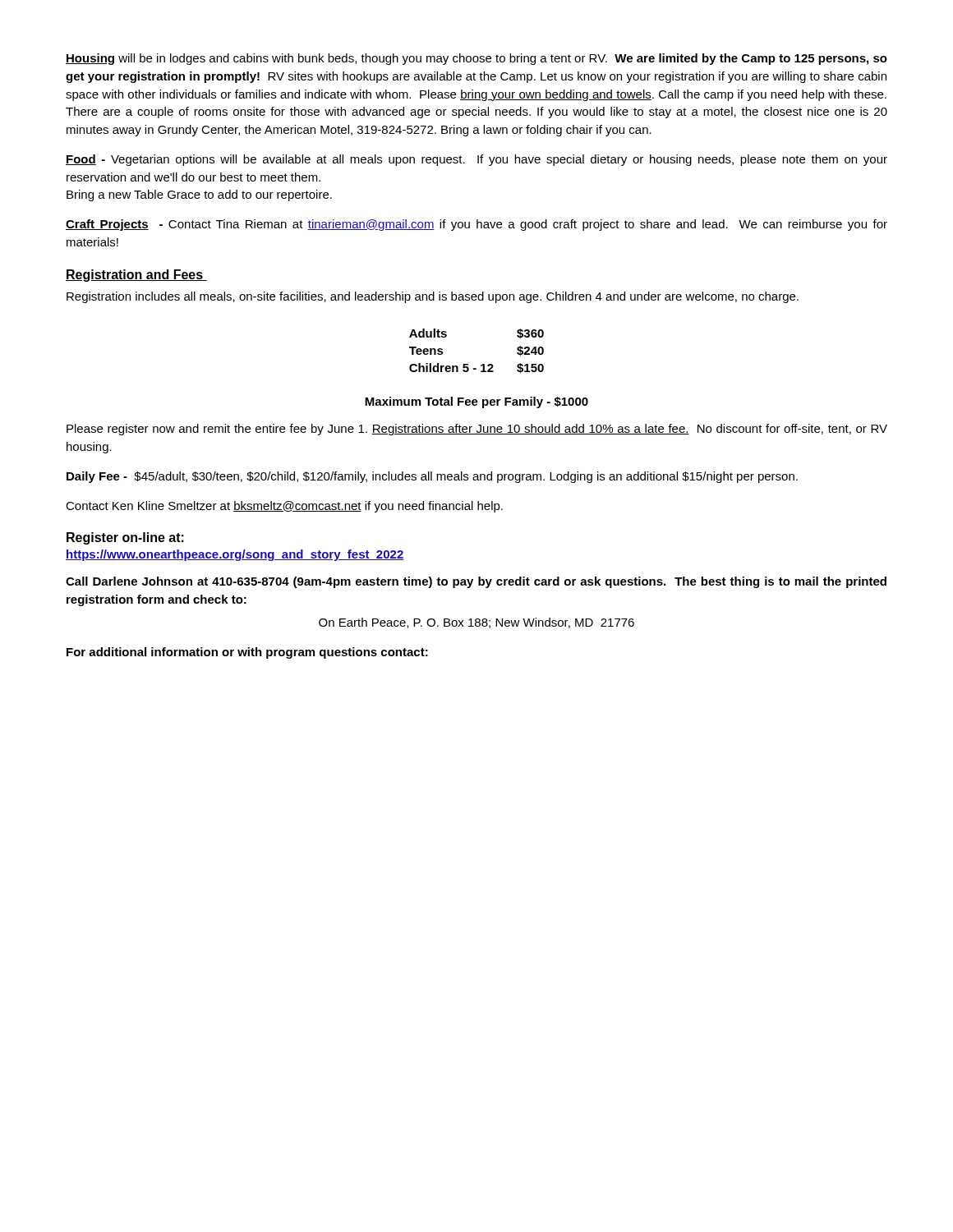Point to the passage starting "Please register now and"

point(476,437)
